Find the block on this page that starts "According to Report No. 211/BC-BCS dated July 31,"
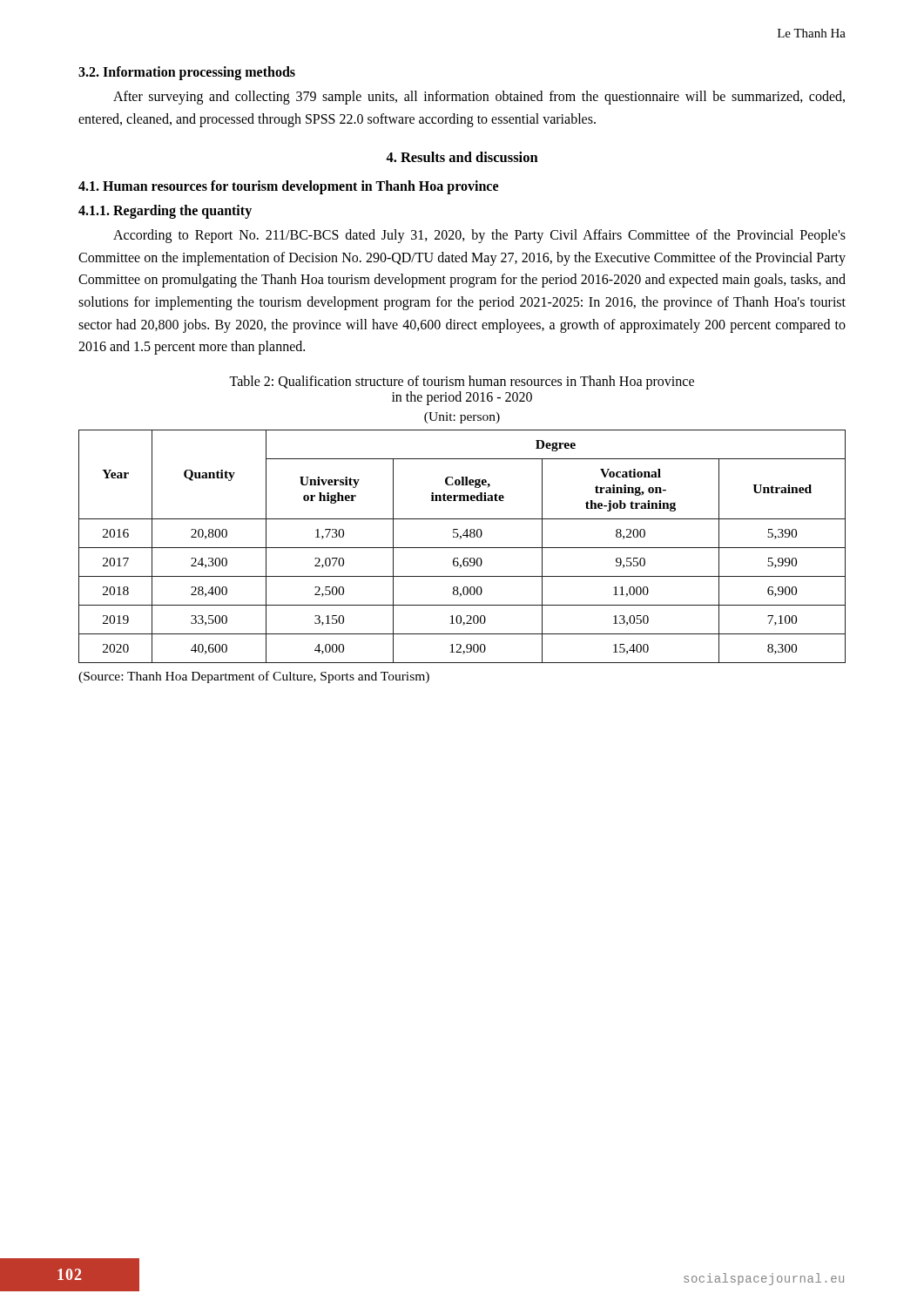Viewport: 924px width, 1307px height. tap(462, 291)
